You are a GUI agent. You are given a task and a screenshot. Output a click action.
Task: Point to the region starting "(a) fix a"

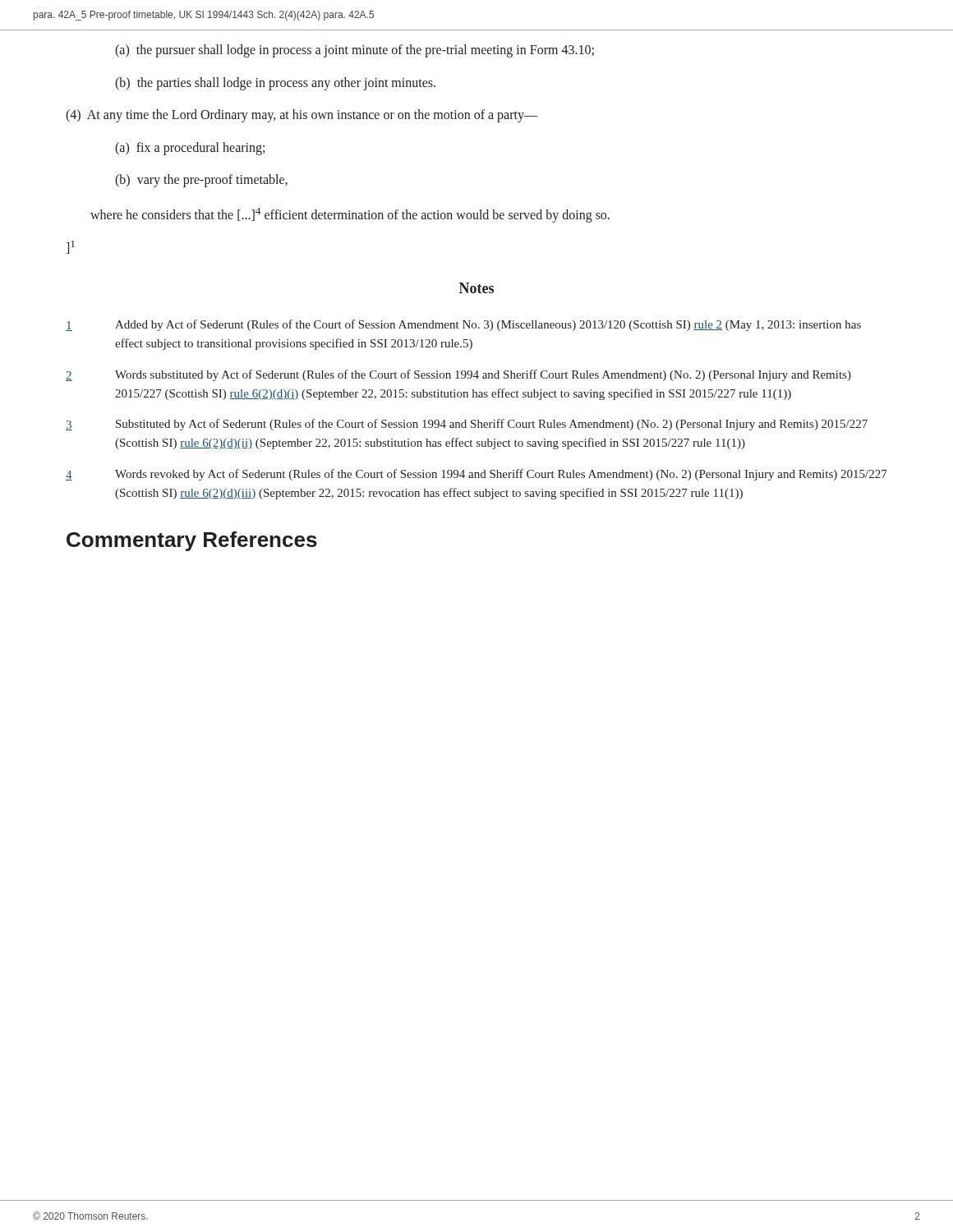[190, 147]
